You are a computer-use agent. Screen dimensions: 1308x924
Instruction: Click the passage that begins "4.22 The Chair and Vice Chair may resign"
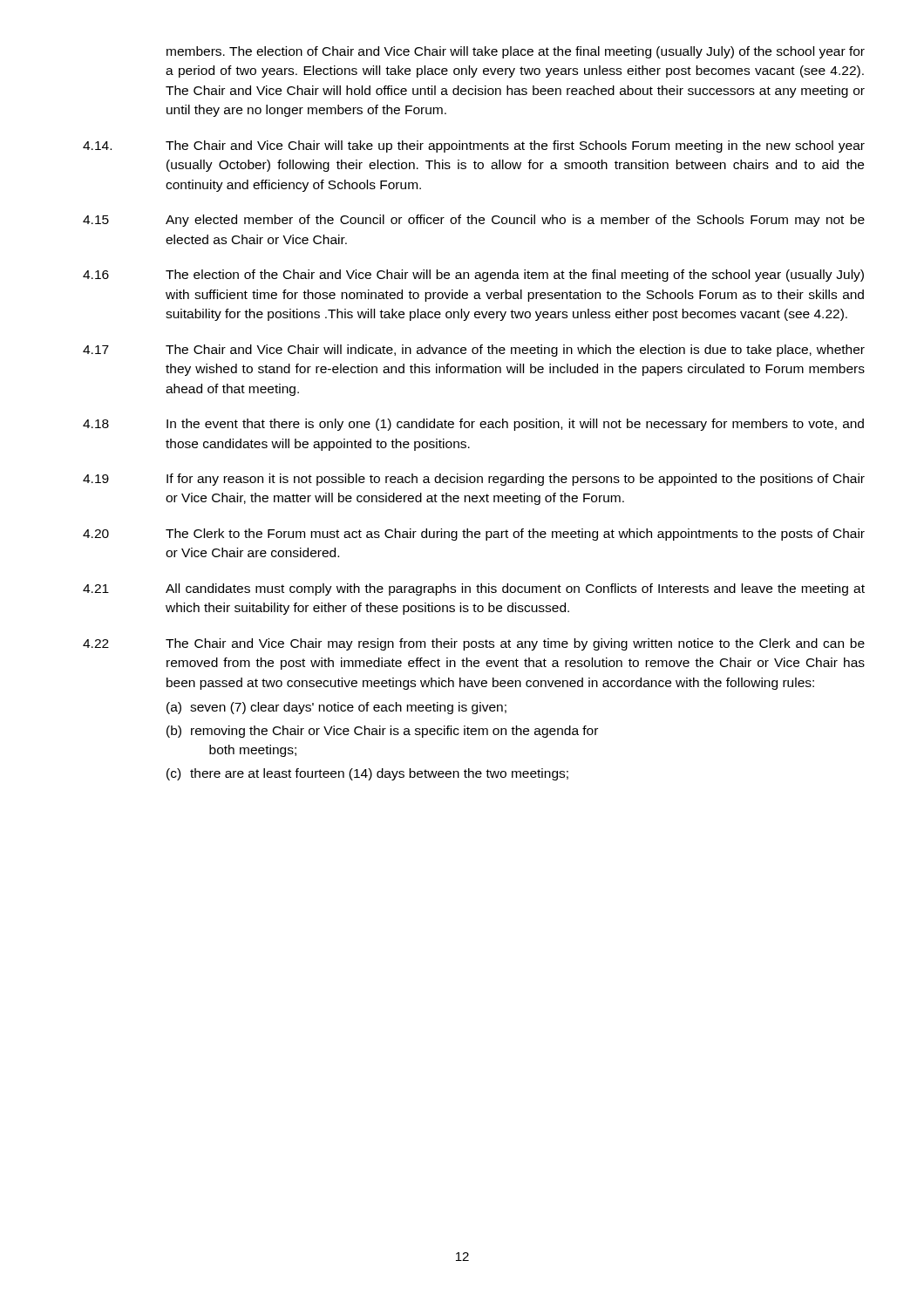(x=474, y=710)
